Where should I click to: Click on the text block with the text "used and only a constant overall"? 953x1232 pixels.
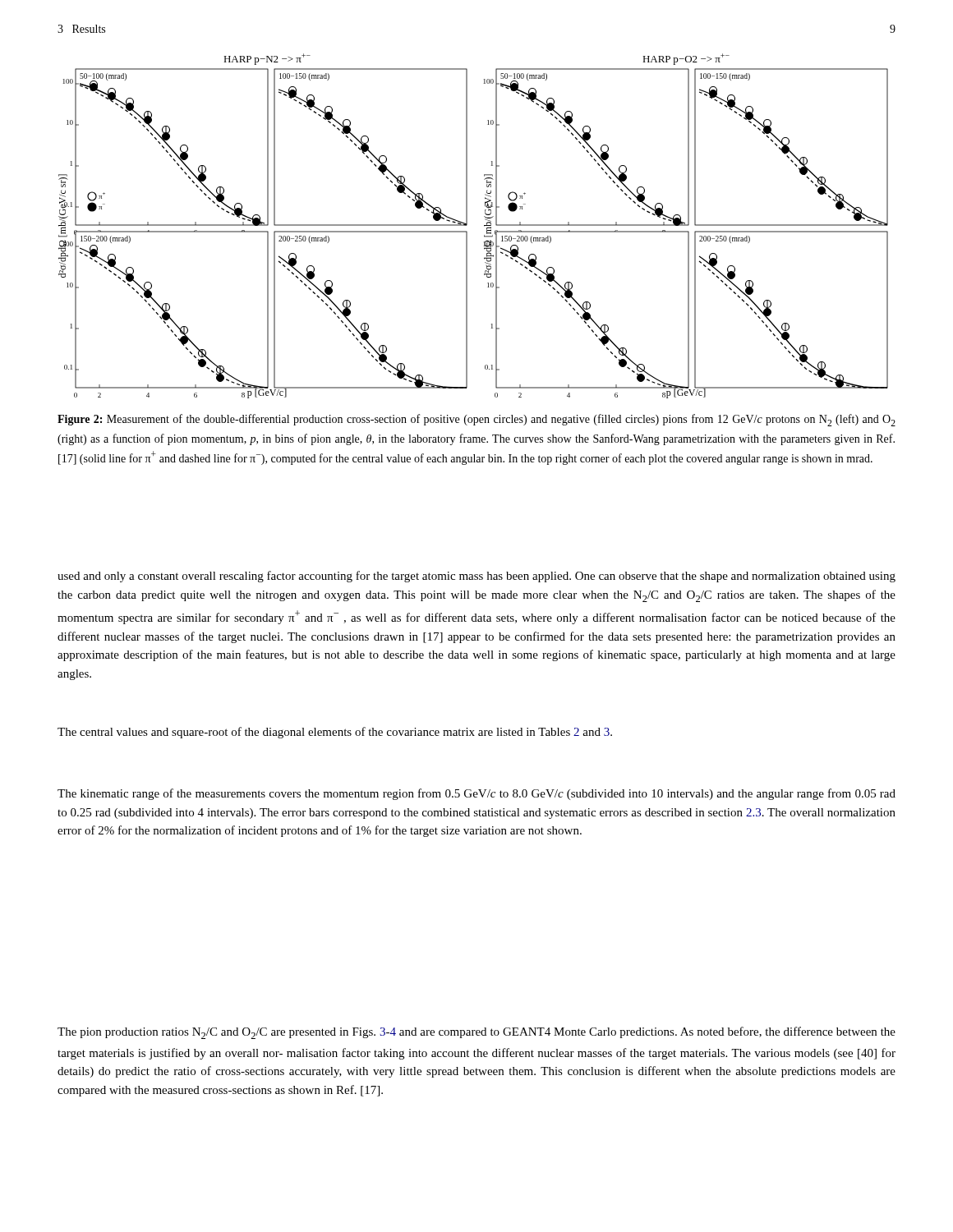[476, 625]
